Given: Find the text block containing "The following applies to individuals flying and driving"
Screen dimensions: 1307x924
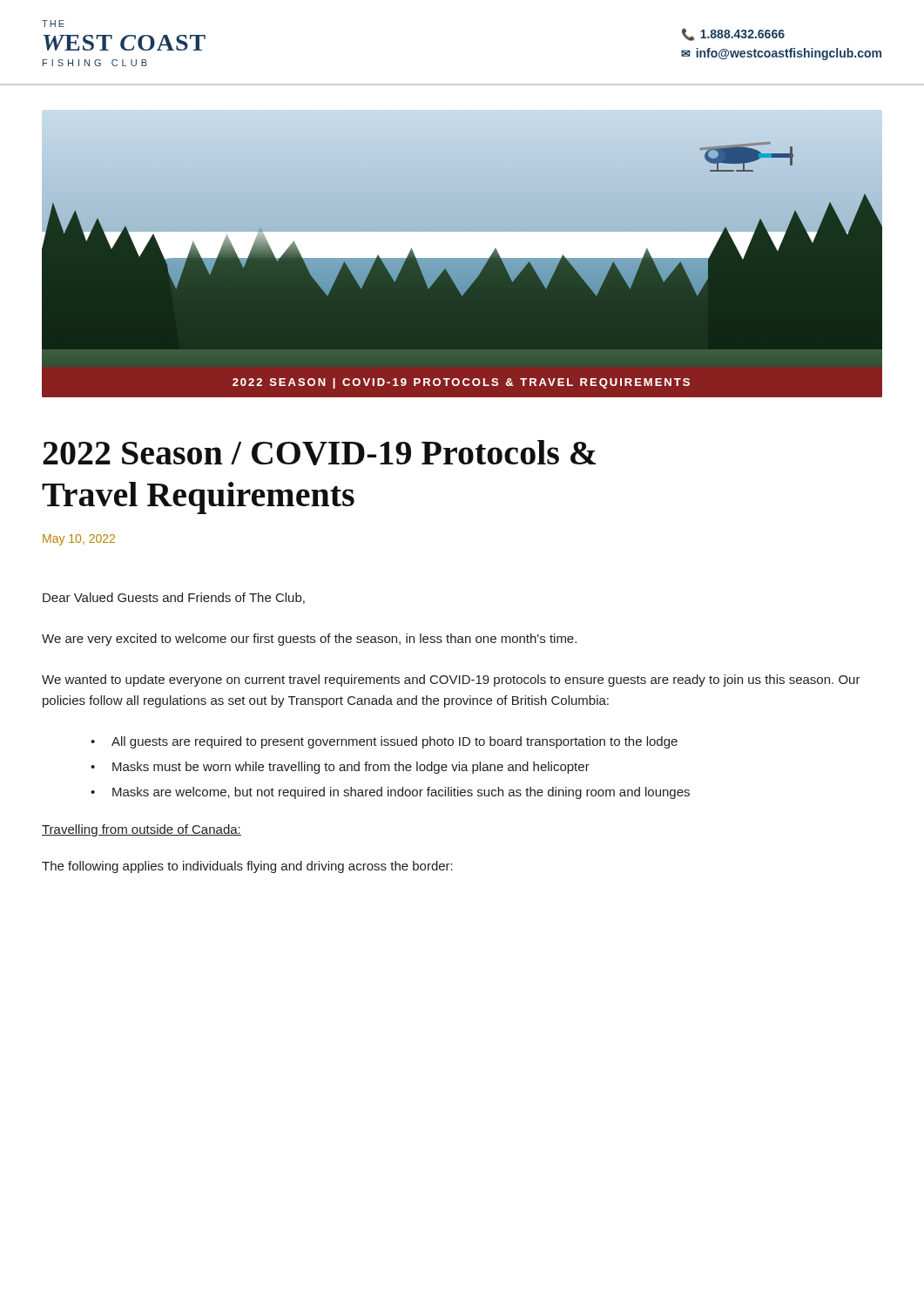Looking at the screenshot, I should click(x=462, y=867).
